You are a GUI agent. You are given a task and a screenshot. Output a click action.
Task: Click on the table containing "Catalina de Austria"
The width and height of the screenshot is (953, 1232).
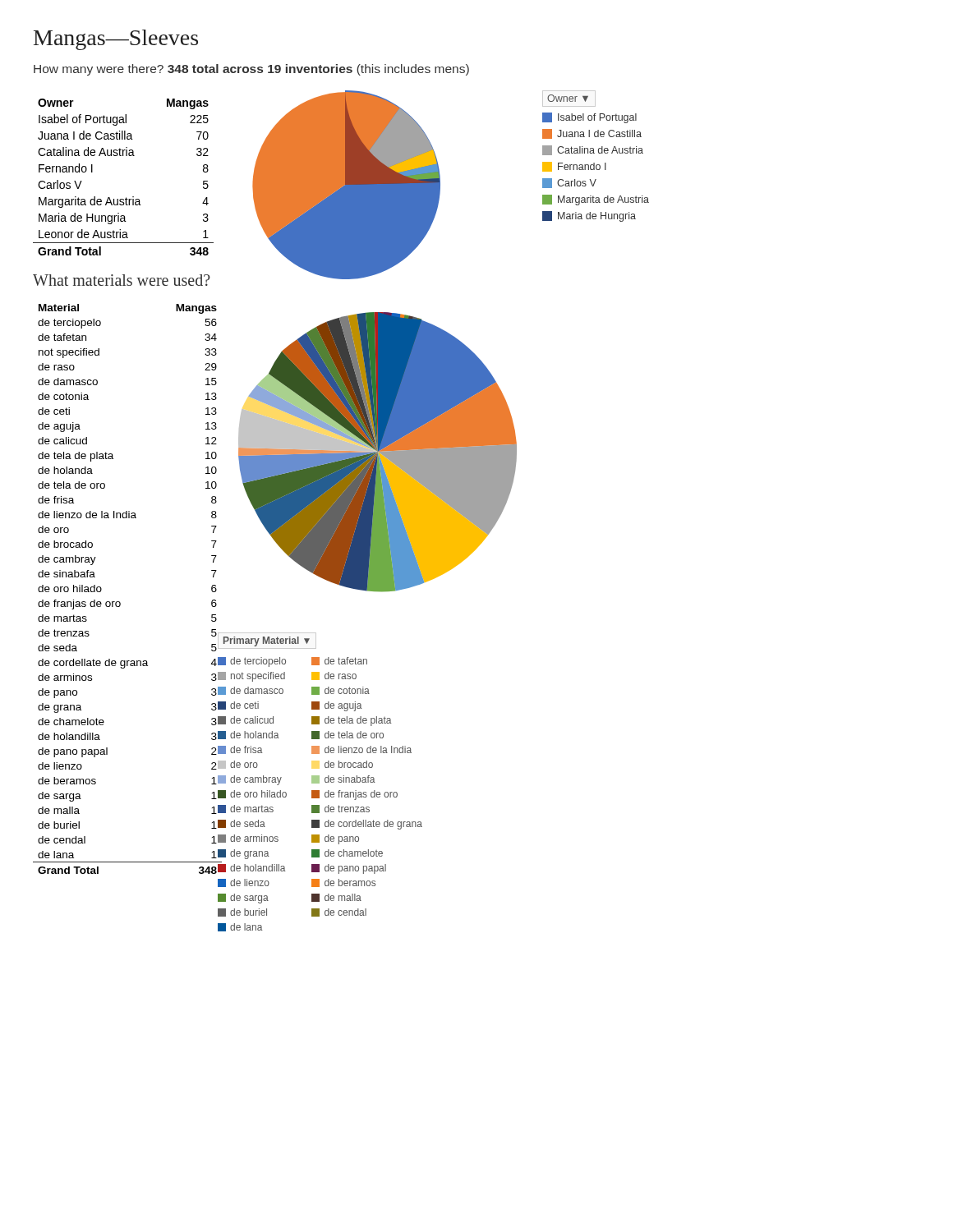[x=123, y=177]
